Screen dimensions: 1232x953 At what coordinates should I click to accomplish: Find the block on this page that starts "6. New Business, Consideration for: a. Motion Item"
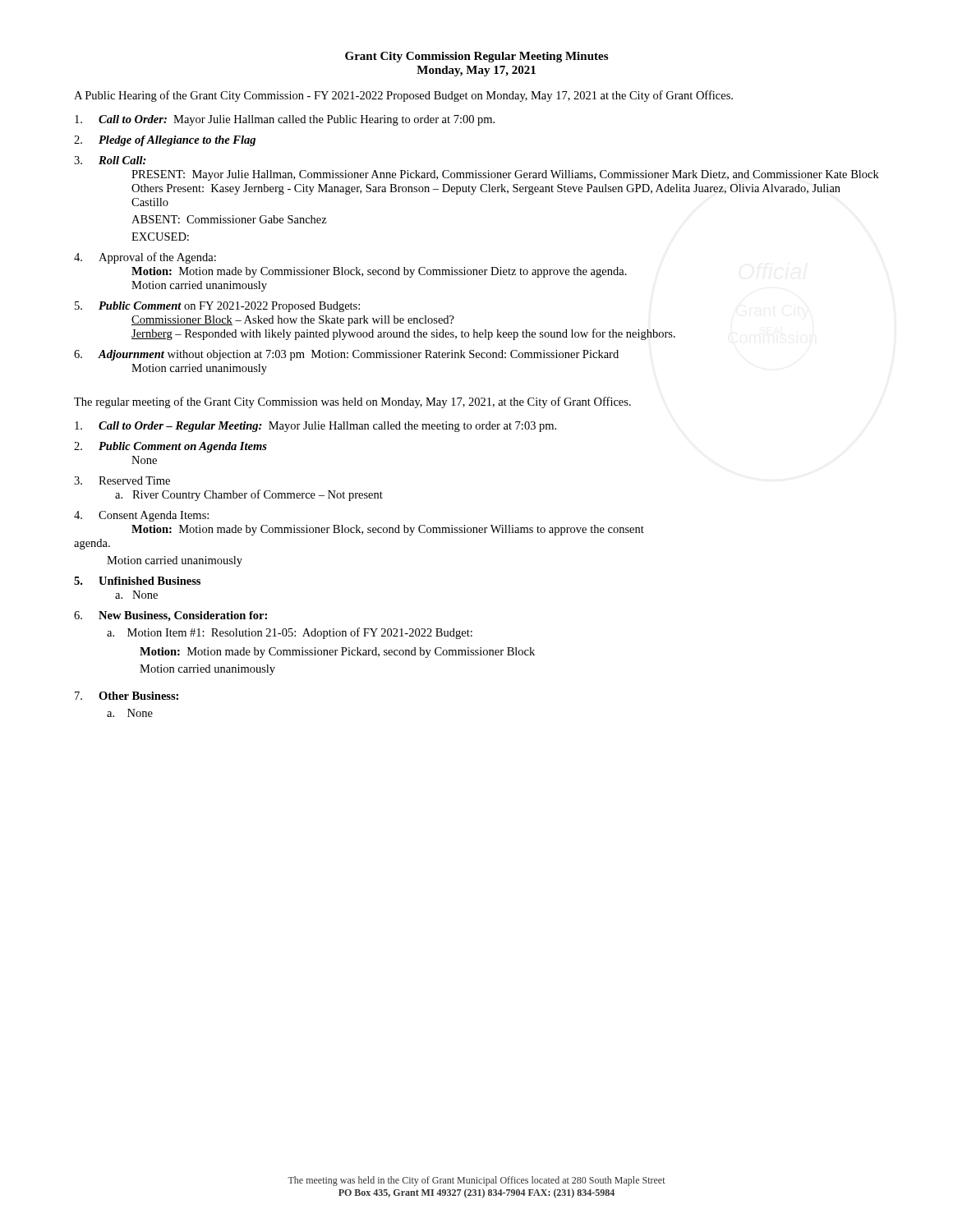click(x=476, y=642)
